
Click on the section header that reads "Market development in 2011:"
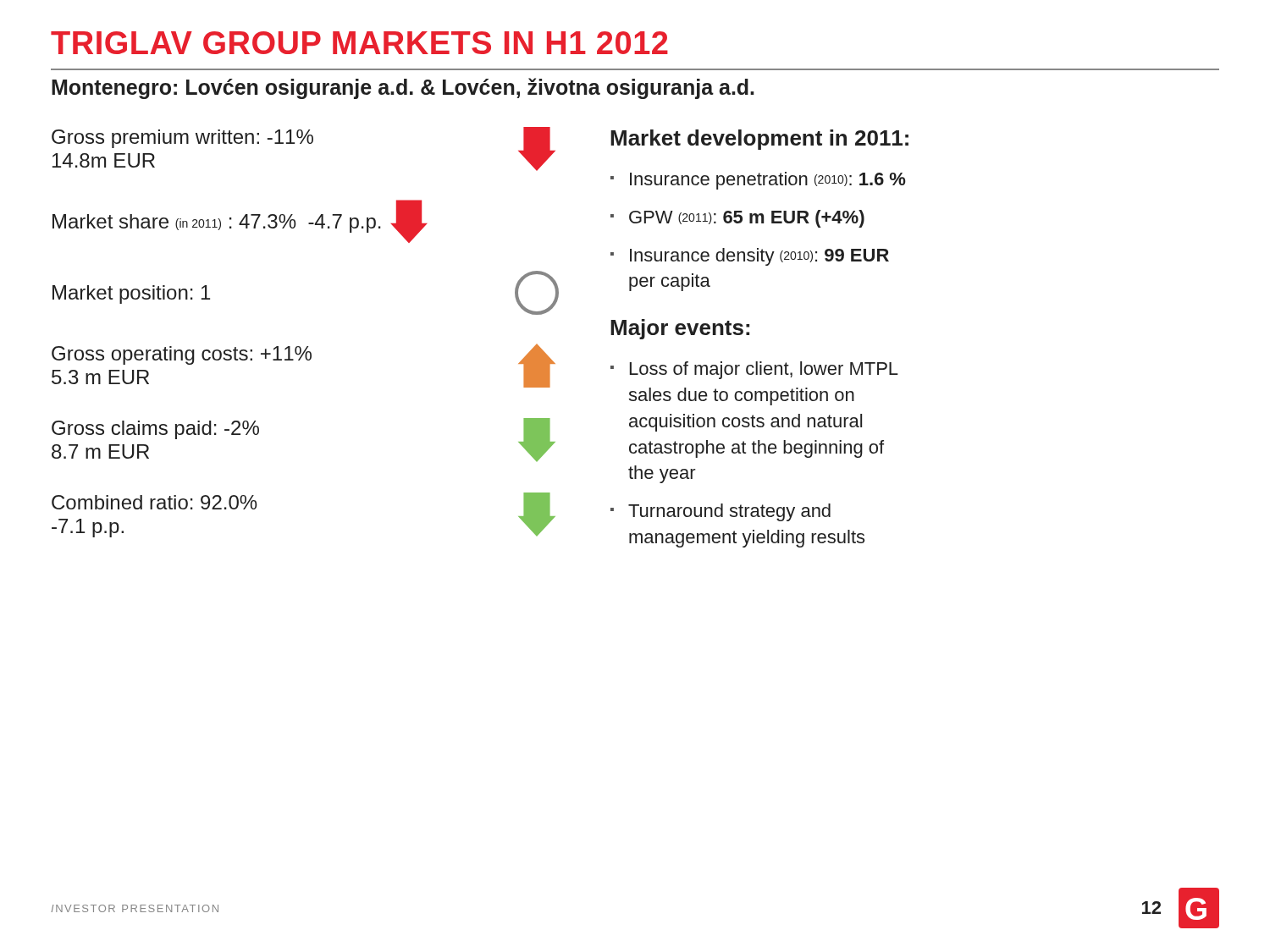click(x=760, y=138)
